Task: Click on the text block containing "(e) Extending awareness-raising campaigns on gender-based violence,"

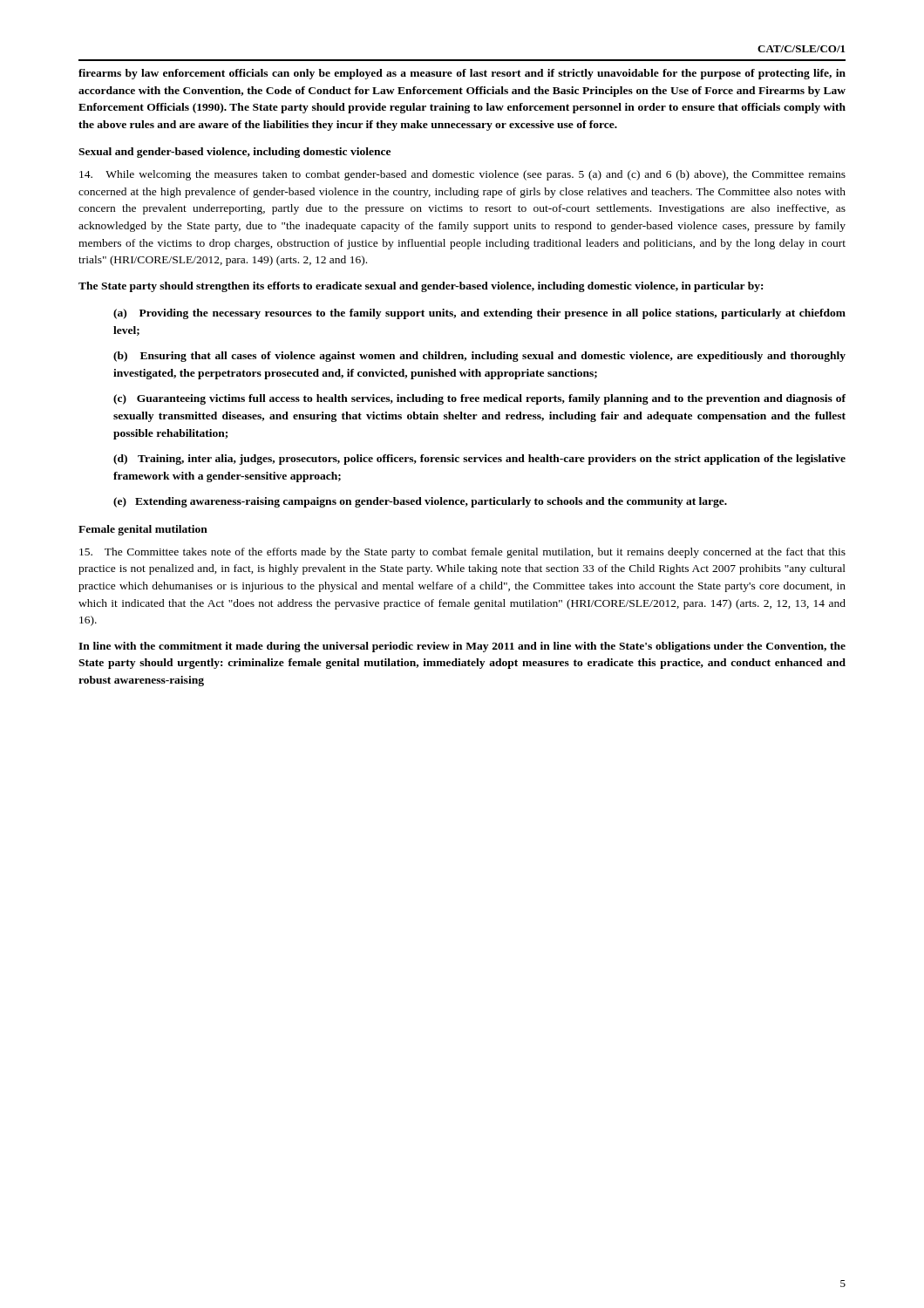Action: coord(420,501)
